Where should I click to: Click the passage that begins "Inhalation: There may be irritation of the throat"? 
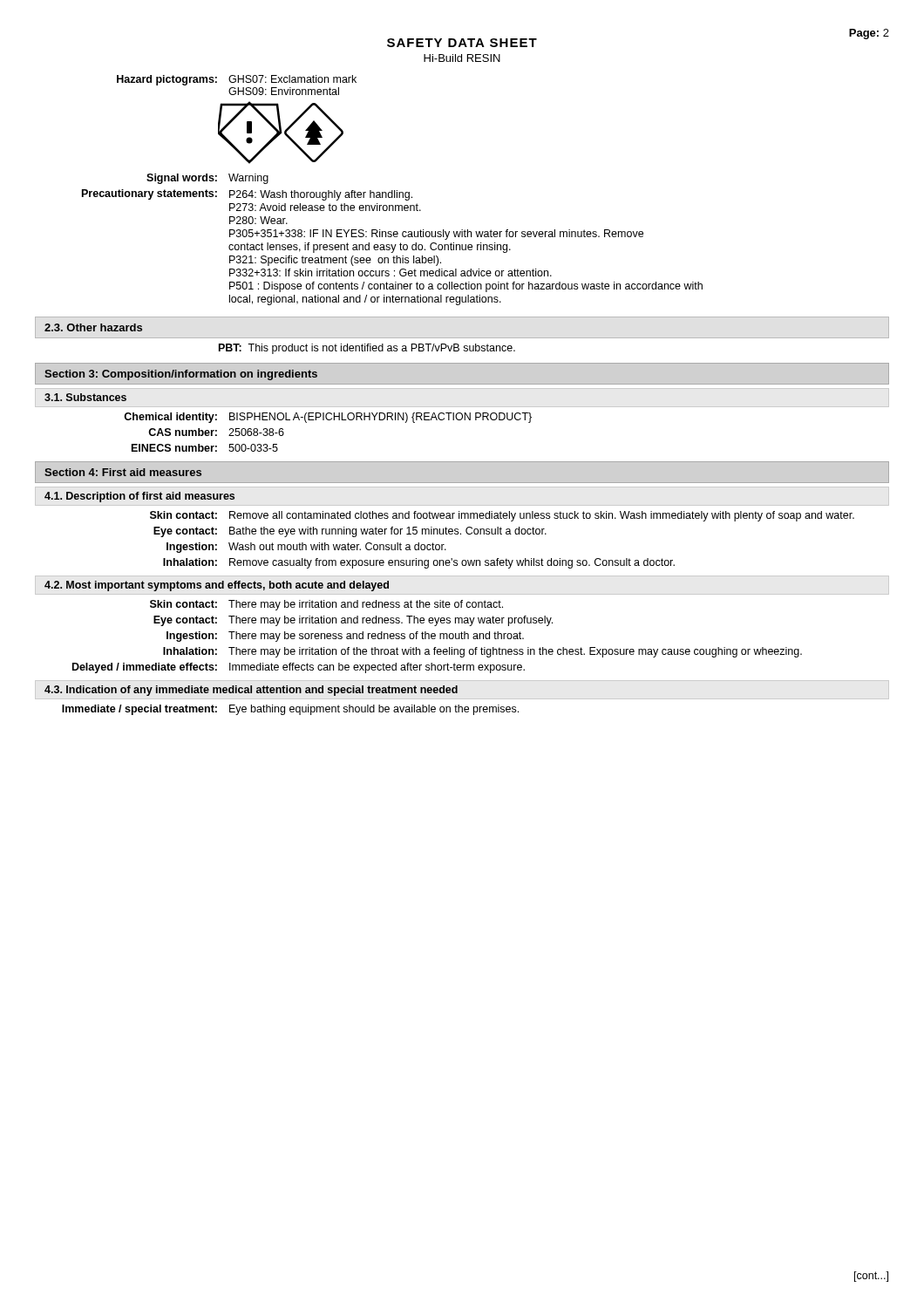[462, 651]
